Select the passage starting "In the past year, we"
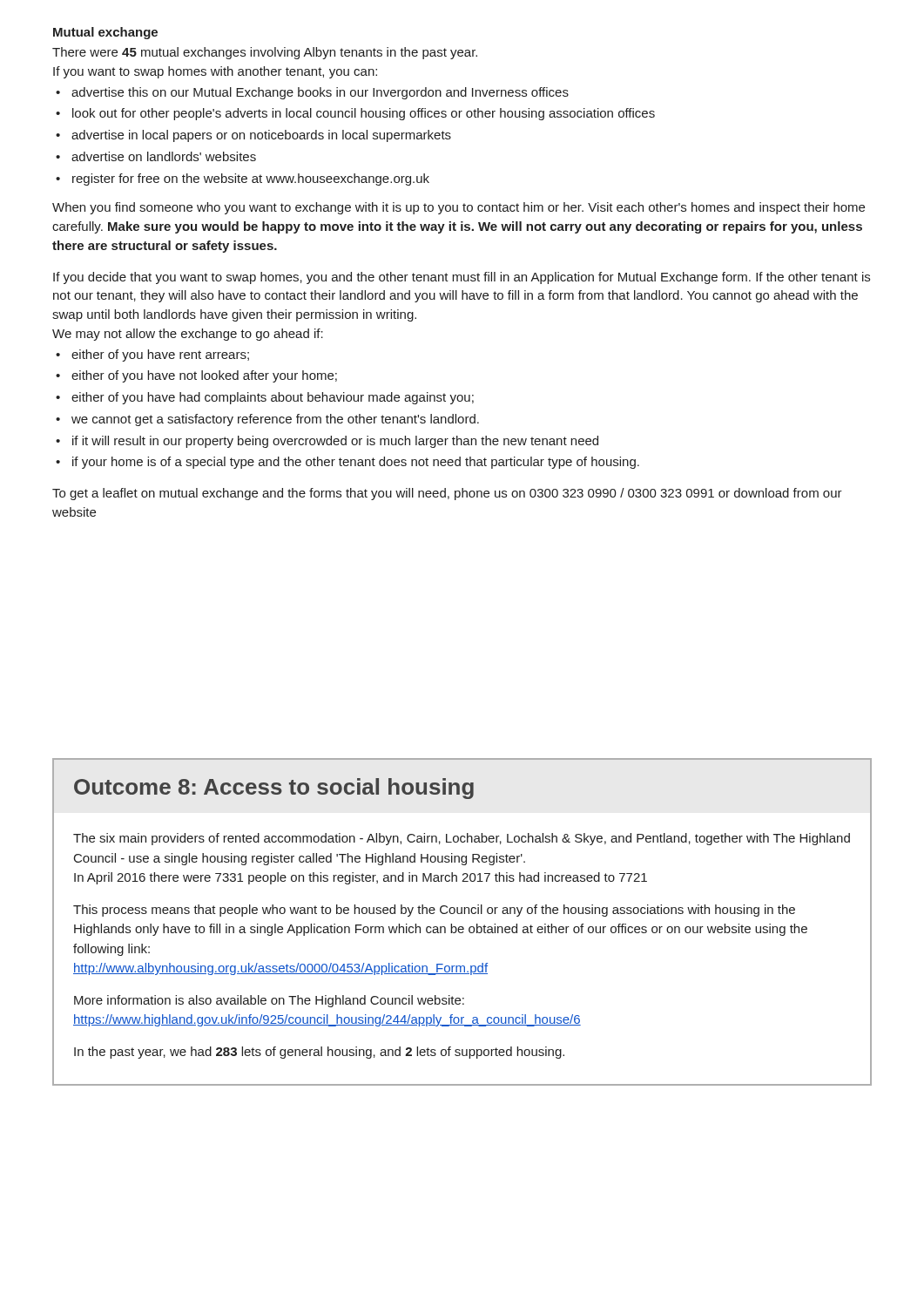 (x=319, y=1051)
